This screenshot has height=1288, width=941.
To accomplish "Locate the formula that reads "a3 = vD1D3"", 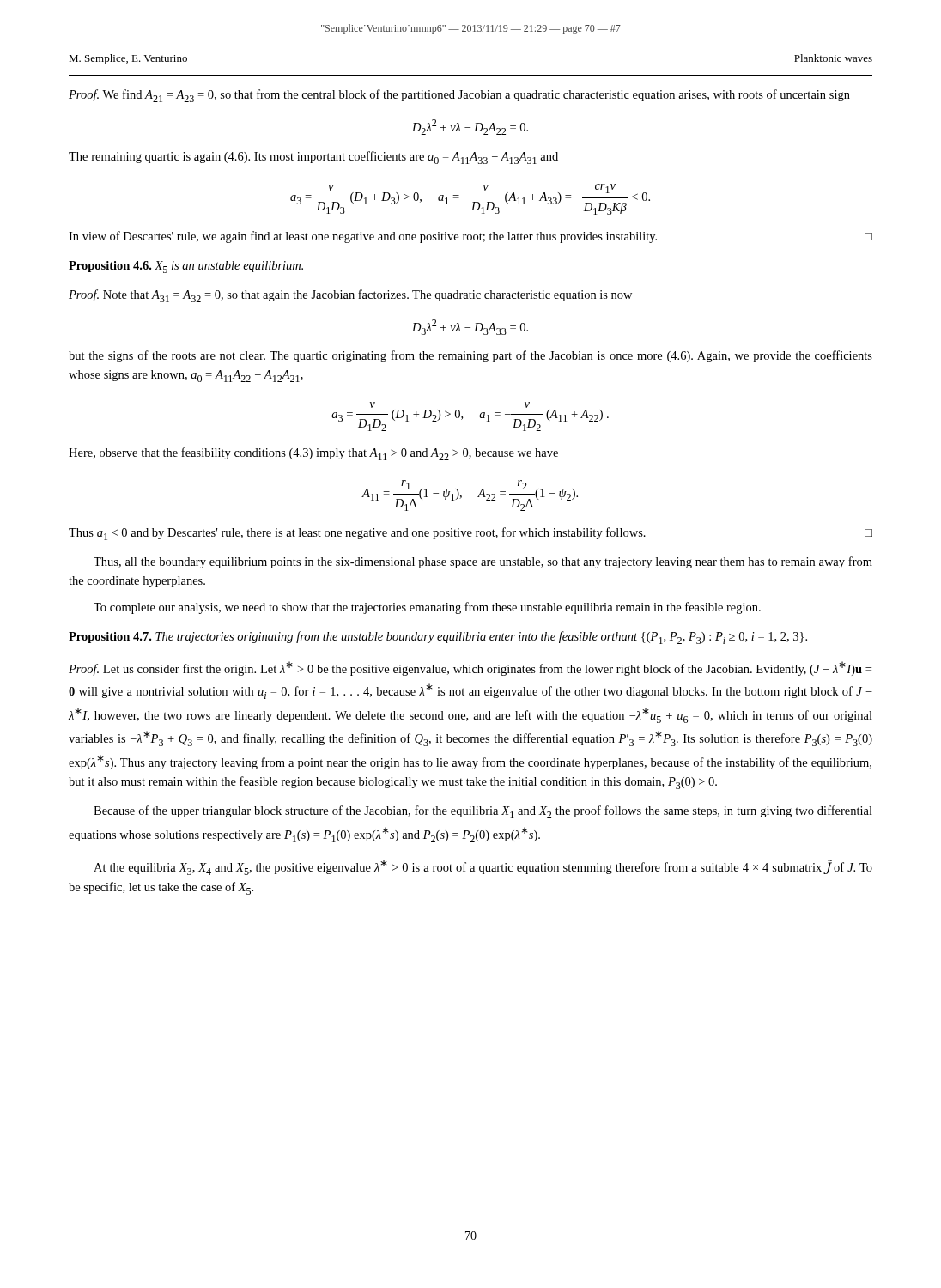I will 470,198.
